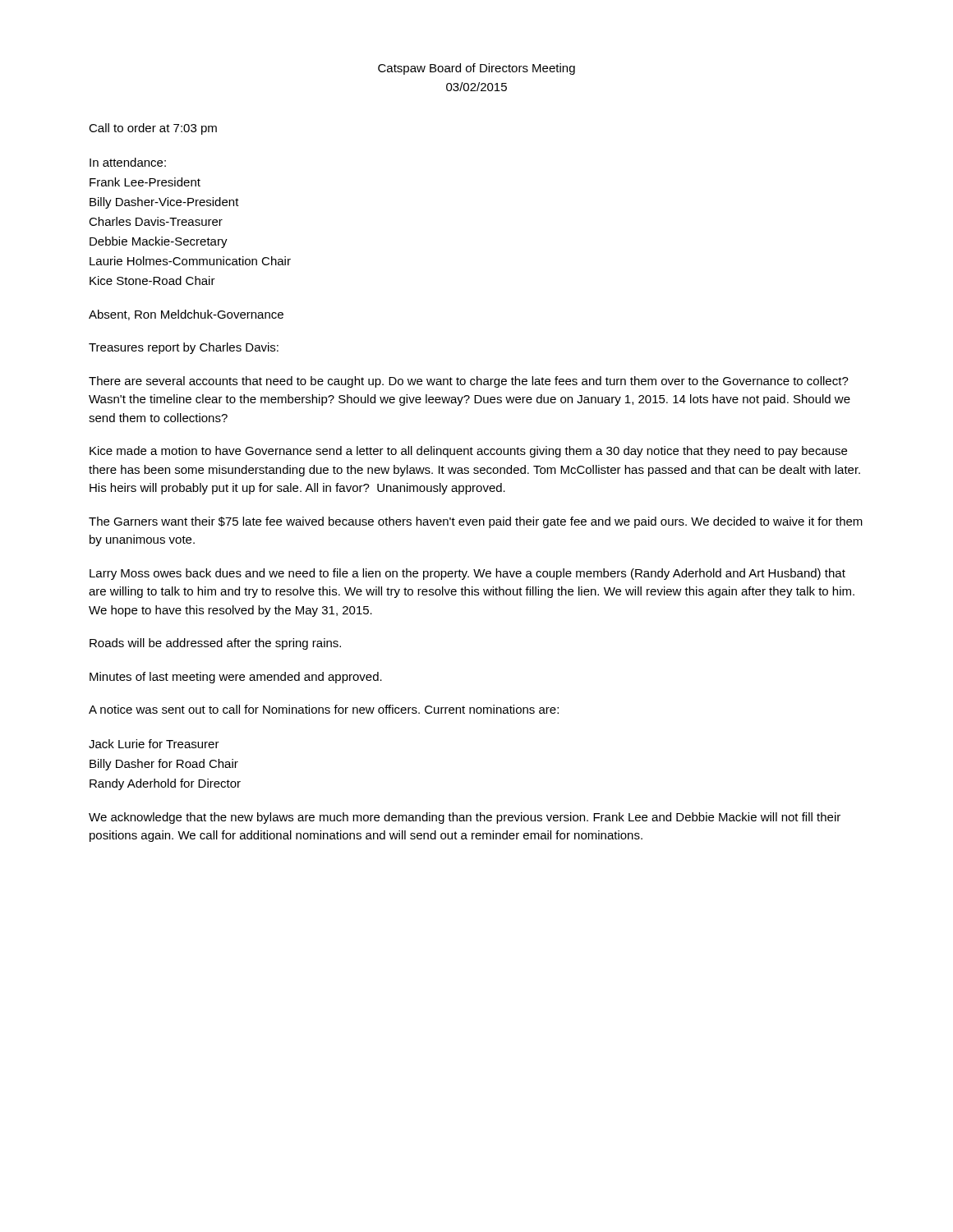This screenshot has height=1232, width=953.
Task: Find the block on this page that starts "Larry Moss owes"
Action: click(472, 591)
